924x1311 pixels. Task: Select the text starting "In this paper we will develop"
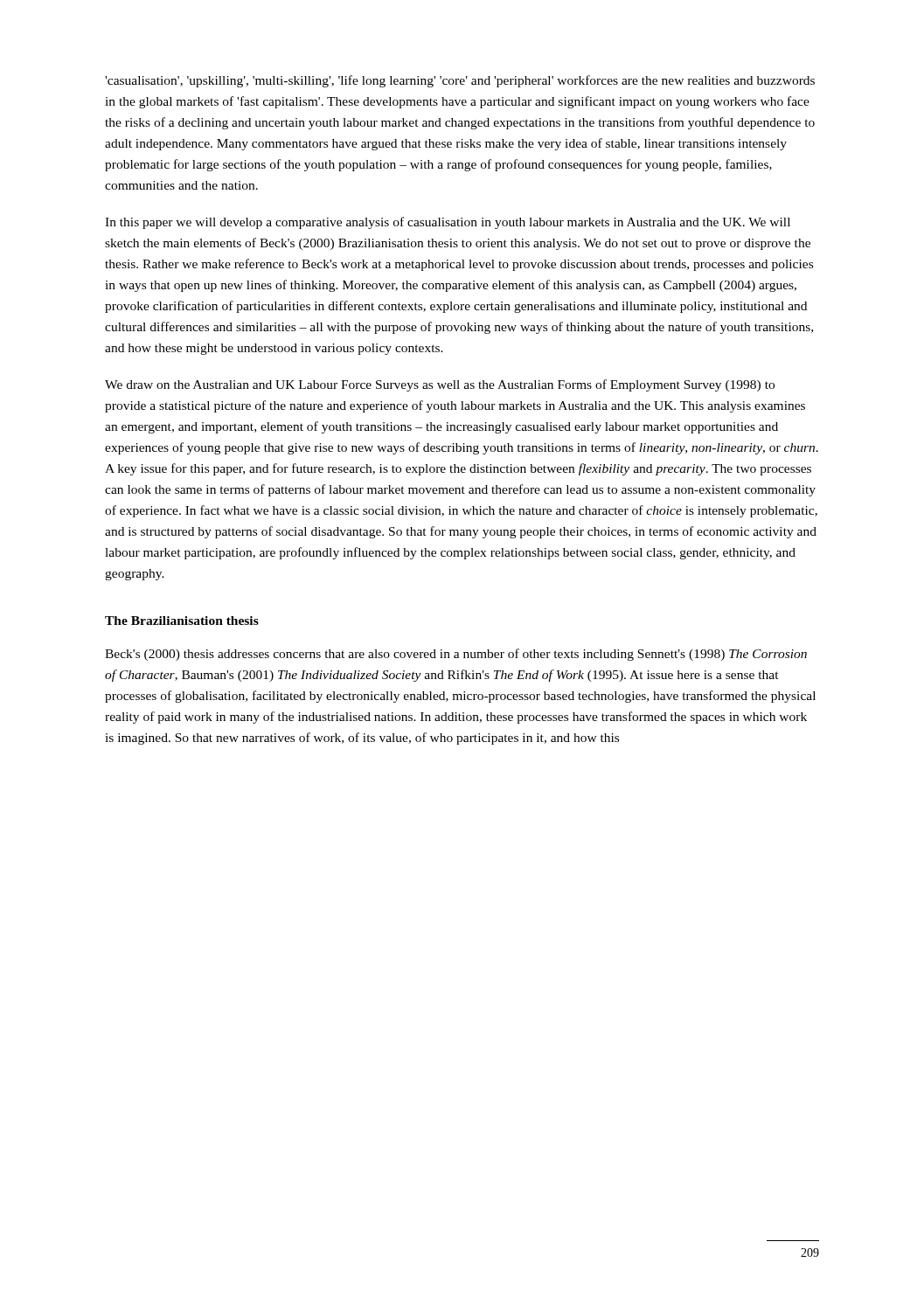tap(459, 285)
